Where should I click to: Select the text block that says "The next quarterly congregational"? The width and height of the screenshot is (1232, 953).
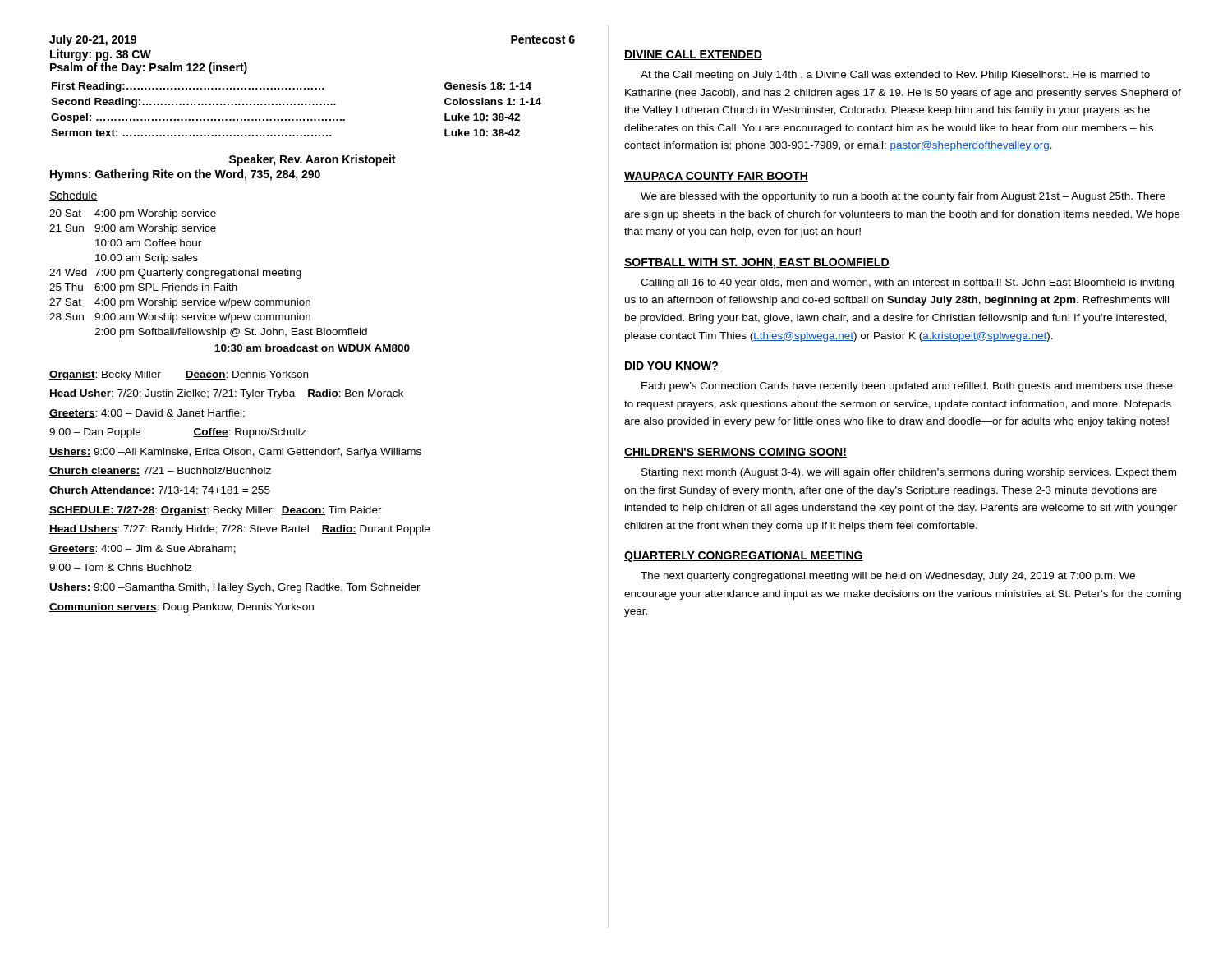[x=903, y=593]
